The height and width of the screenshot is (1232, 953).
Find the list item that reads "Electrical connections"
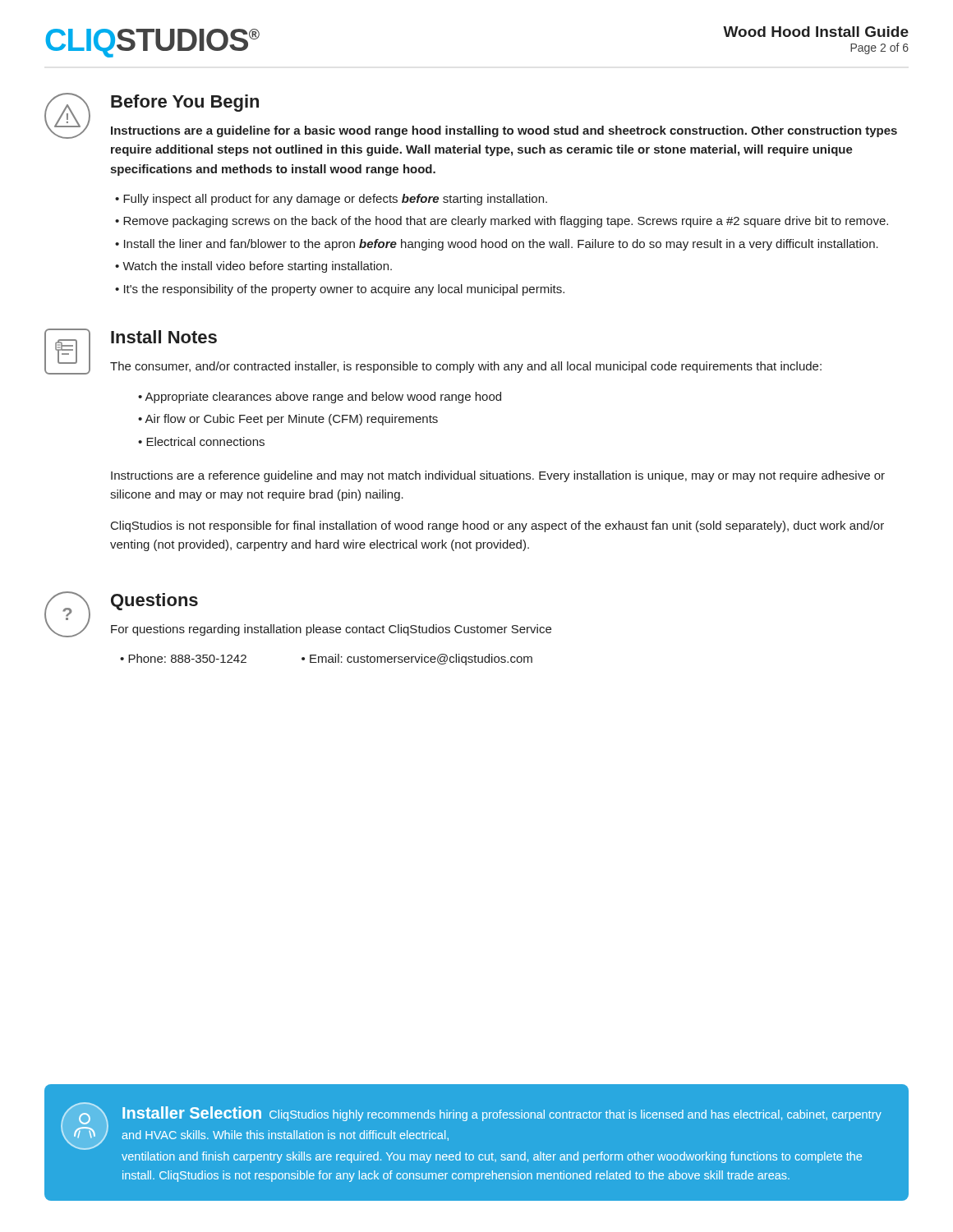(205, 441)
